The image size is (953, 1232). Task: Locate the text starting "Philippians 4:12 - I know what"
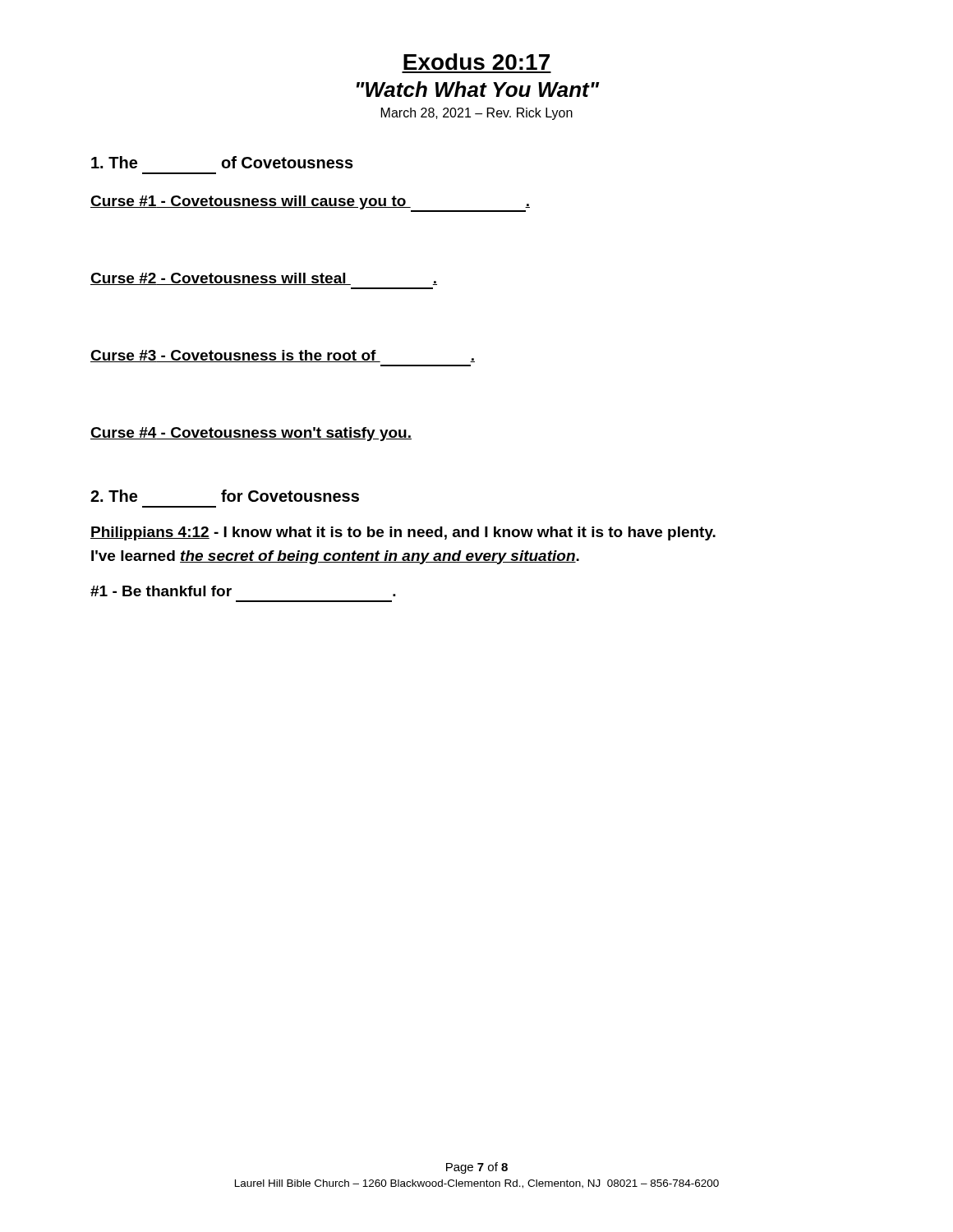click(403, 544)
